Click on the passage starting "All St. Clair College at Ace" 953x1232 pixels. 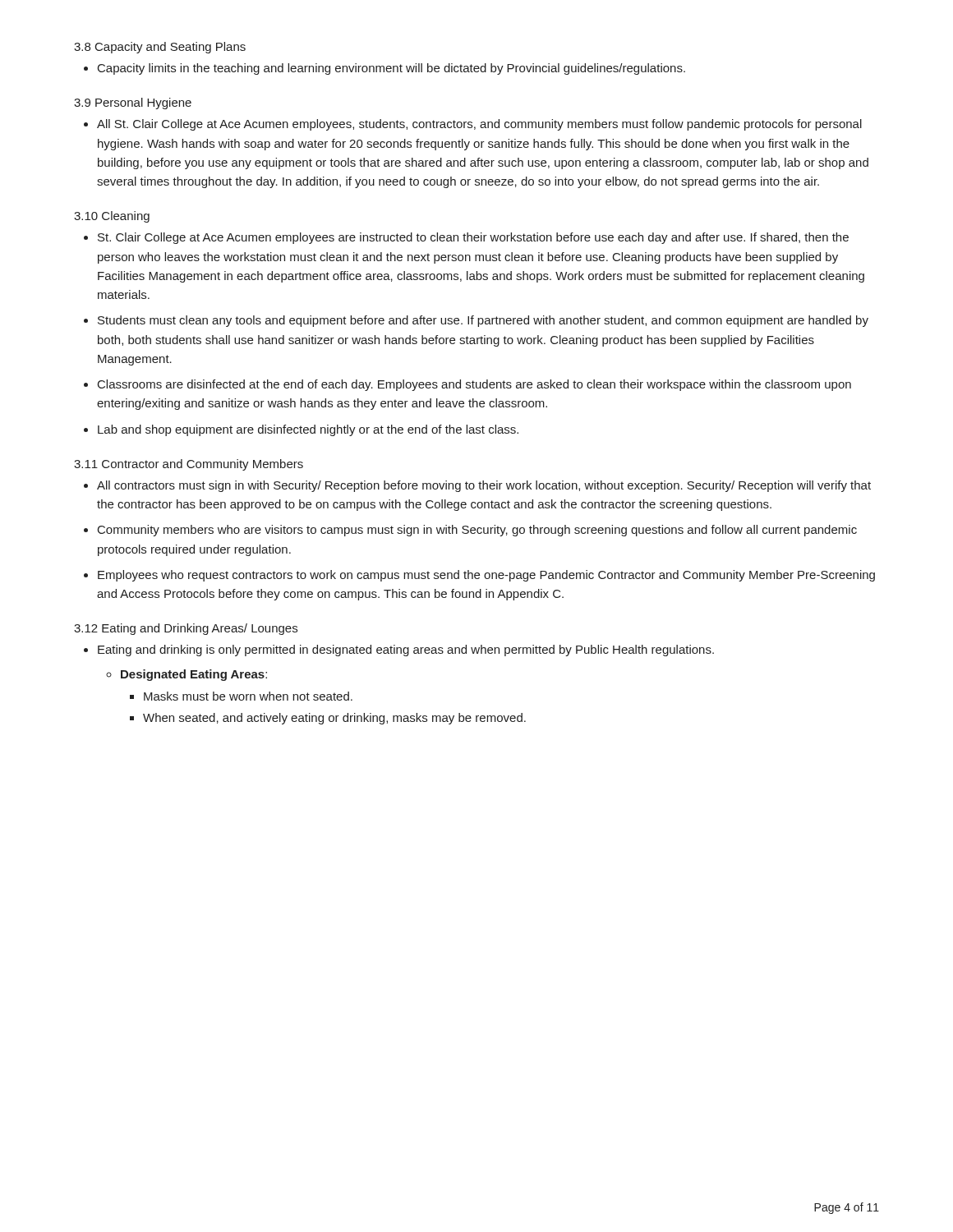tap(483, 152)
